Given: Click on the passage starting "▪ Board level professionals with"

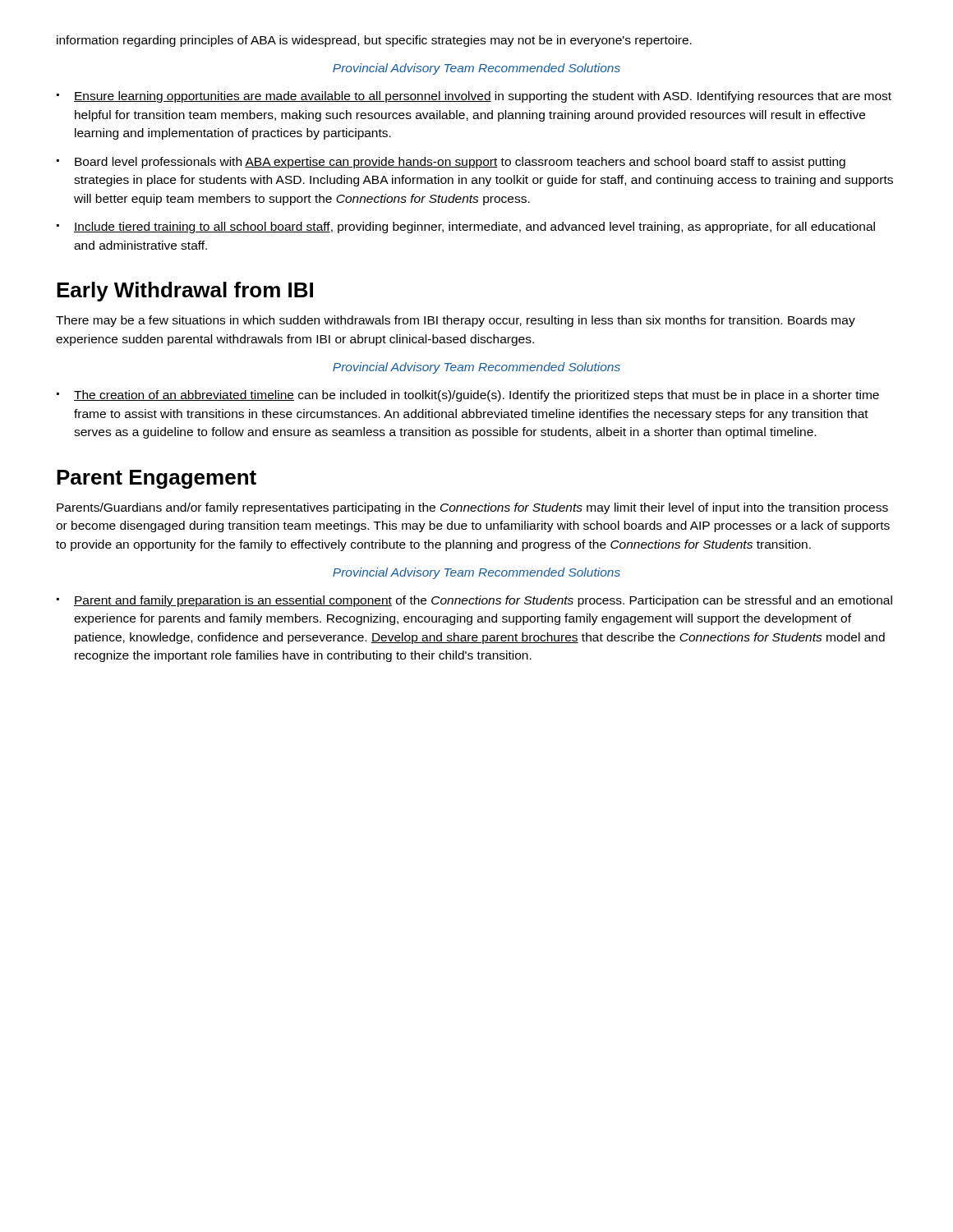Looking at the screenshot, I should pos(476,180).
